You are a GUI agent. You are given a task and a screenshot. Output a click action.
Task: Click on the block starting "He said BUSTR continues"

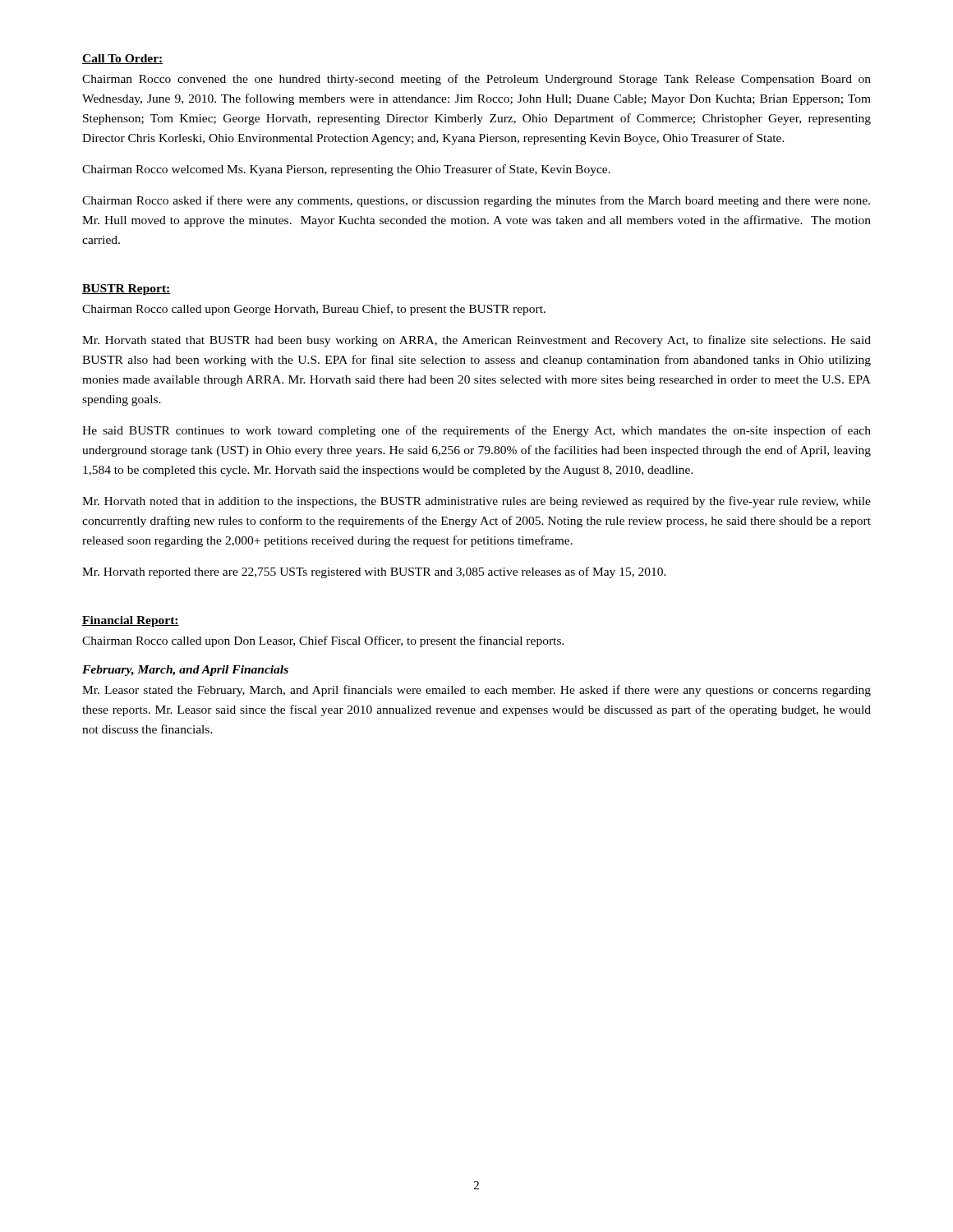476,450
